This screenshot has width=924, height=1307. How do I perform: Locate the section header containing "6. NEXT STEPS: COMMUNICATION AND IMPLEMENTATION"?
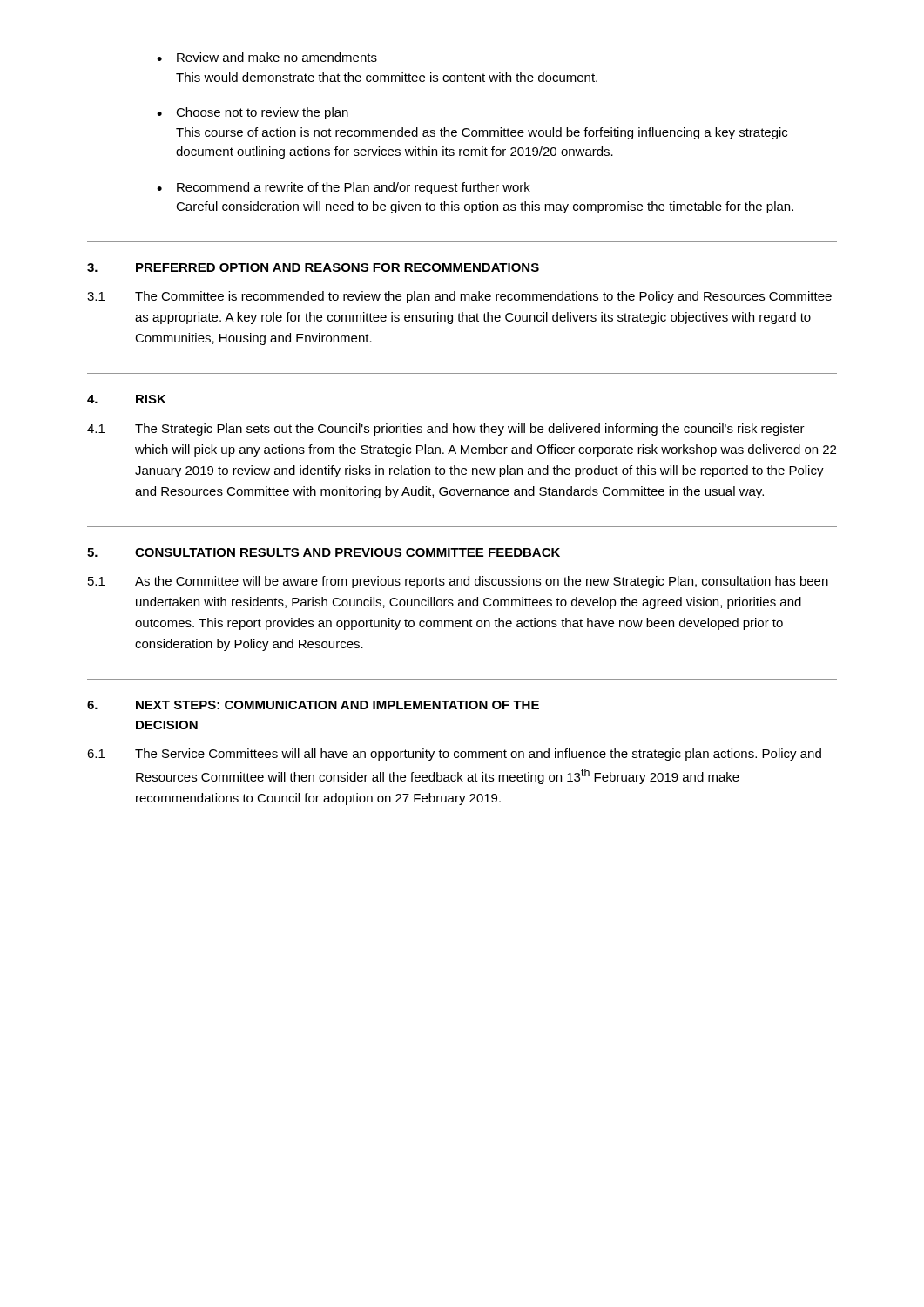(313, 715)
